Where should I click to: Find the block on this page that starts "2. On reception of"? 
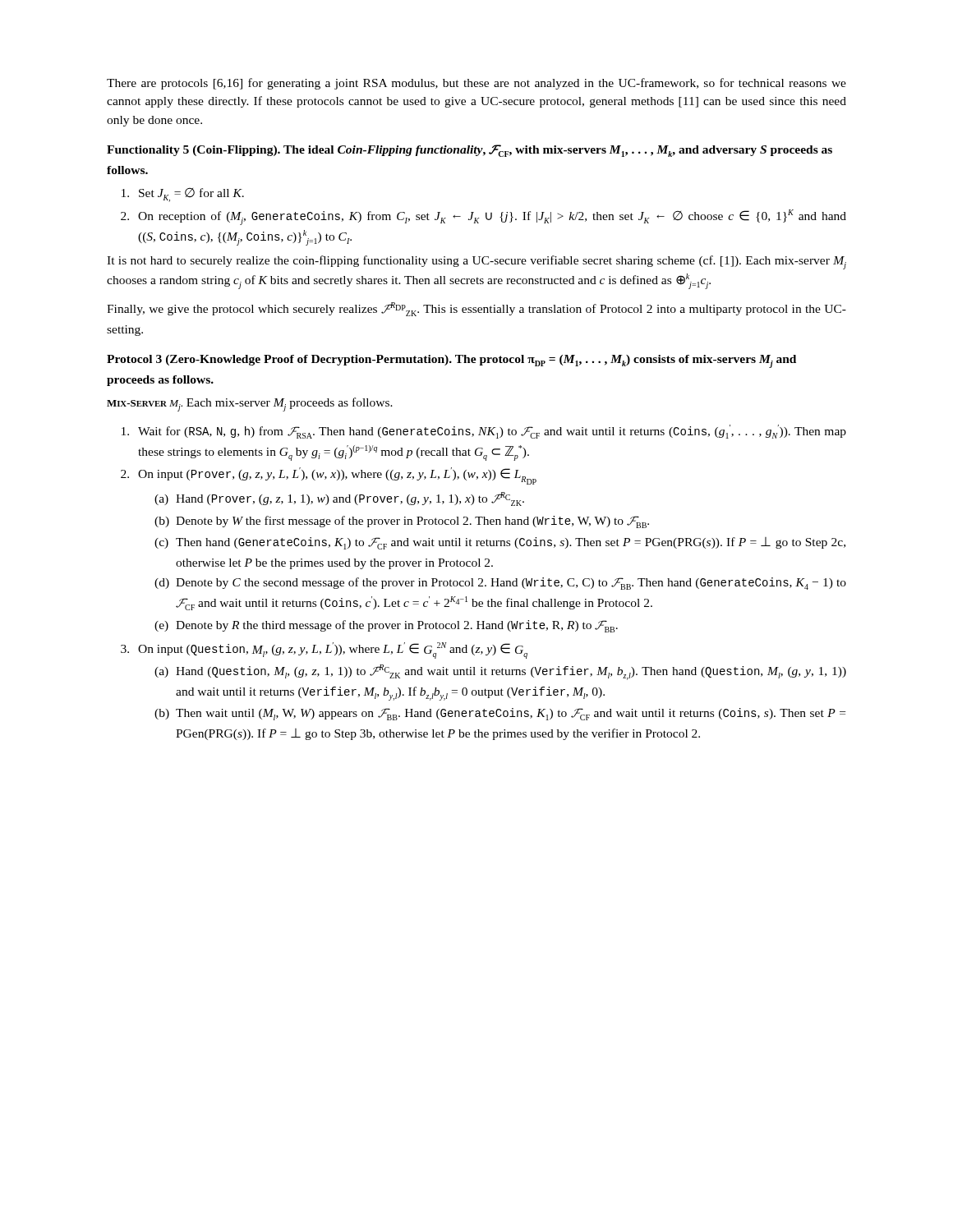pyautogui.click(x=476, y=227)
